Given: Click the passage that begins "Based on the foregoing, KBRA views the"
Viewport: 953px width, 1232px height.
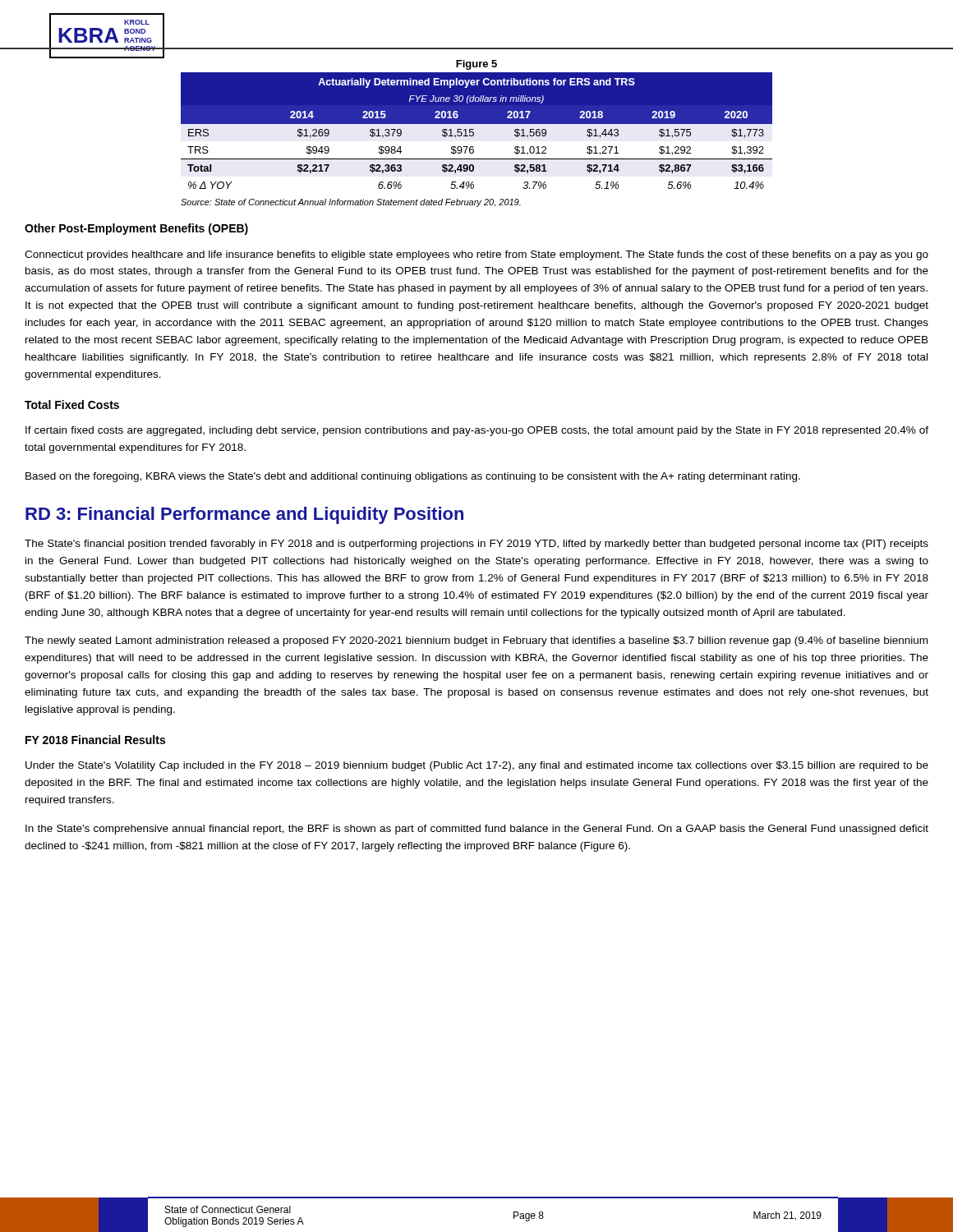Looking at the screenshot, I should point(476,477).
